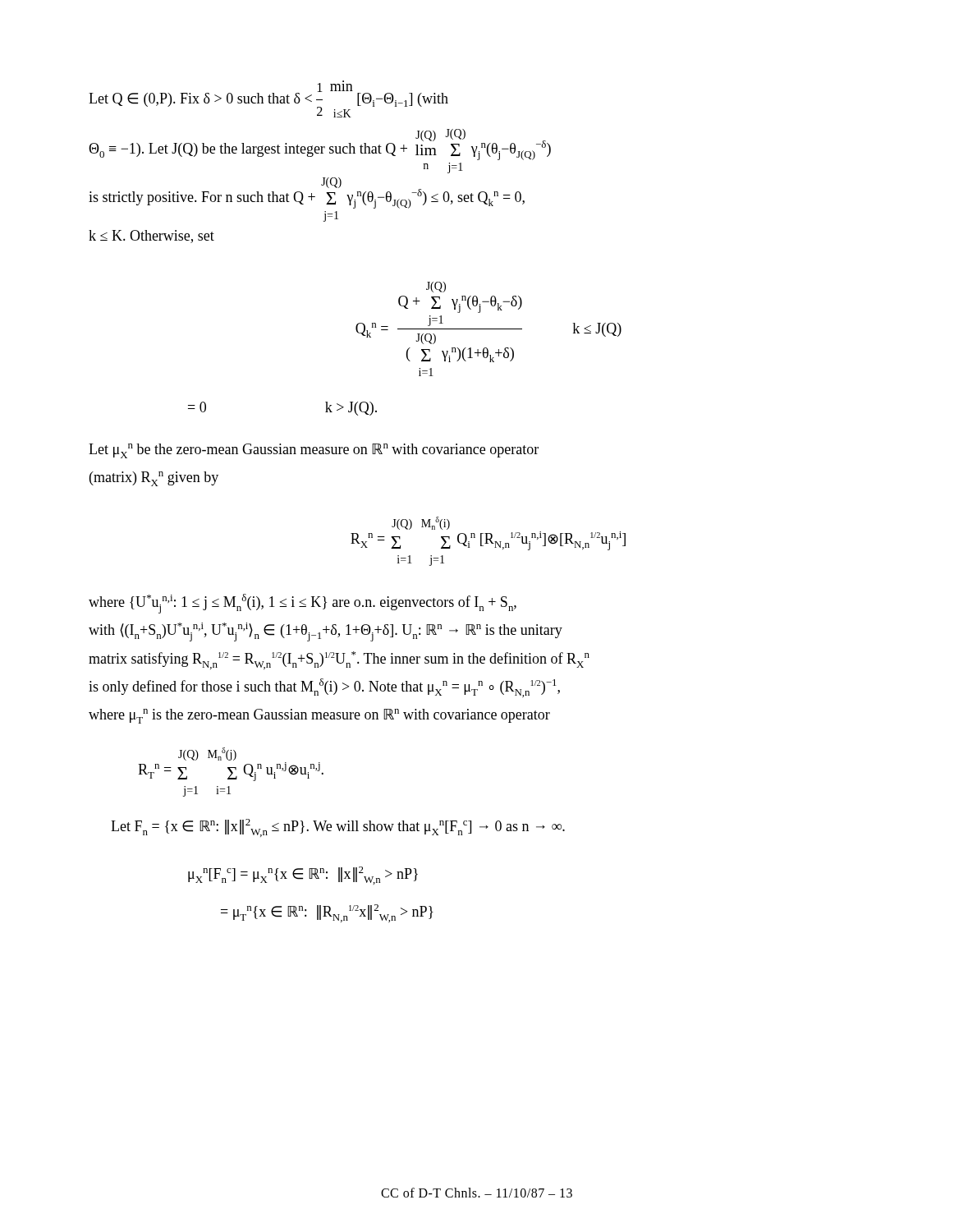
Task: Locate the formula containing "μXn[Fnc] = μXn{x"
Action: tap(303, 875)
